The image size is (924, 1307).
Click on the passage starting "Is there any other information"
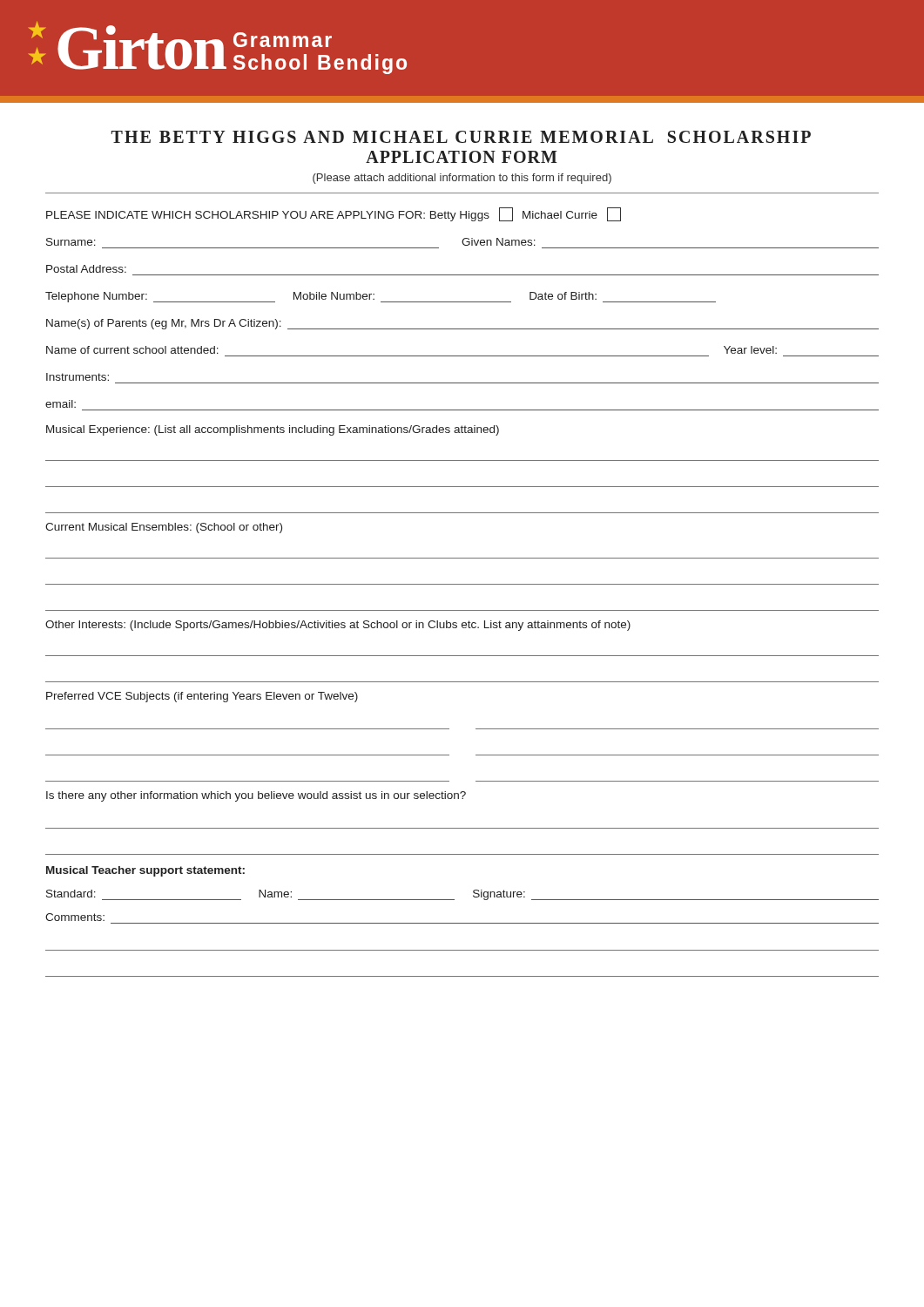[256, 795]
